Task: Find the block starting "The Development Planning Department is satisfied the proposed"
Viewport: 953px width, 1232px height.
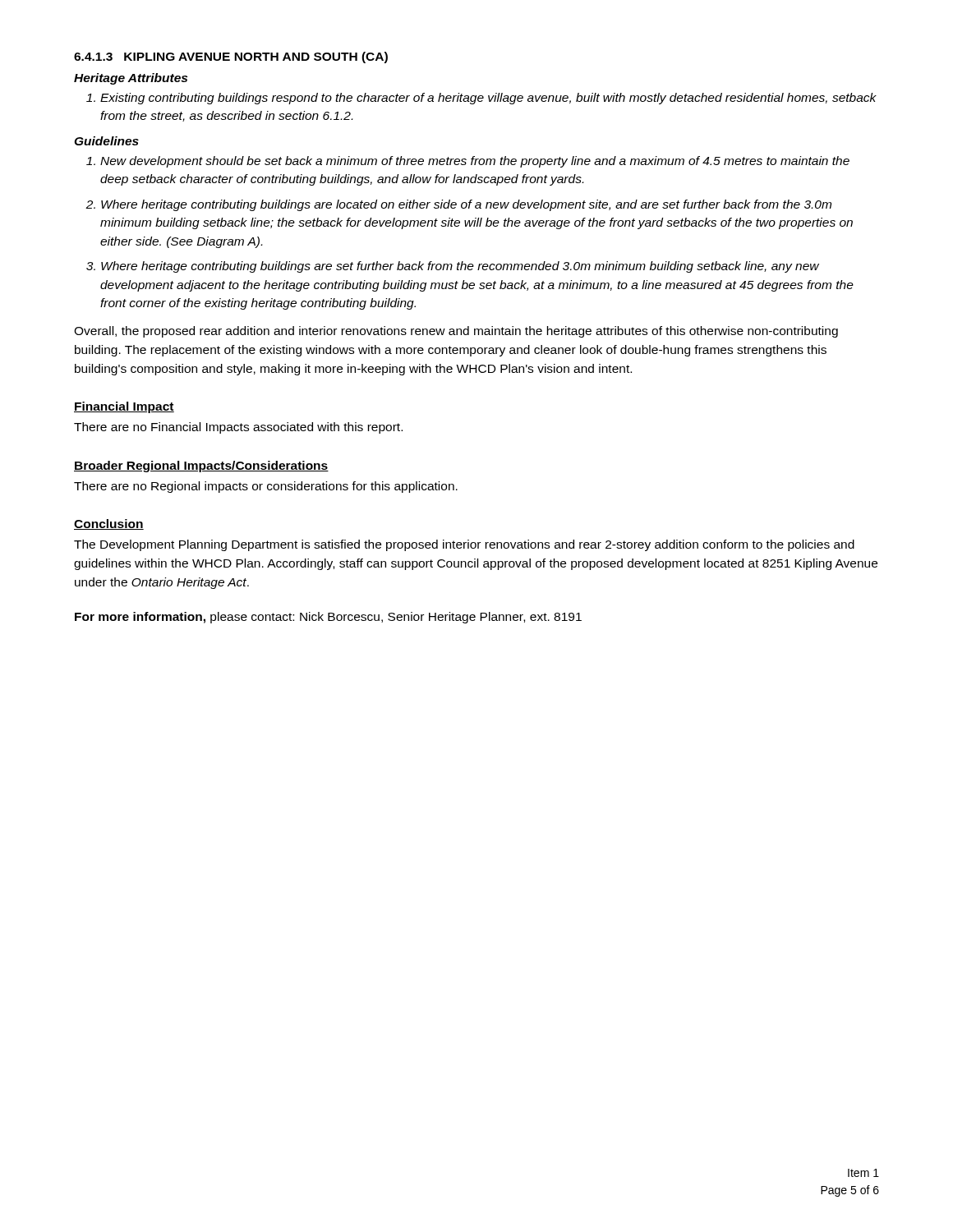Action: (476, 563)
